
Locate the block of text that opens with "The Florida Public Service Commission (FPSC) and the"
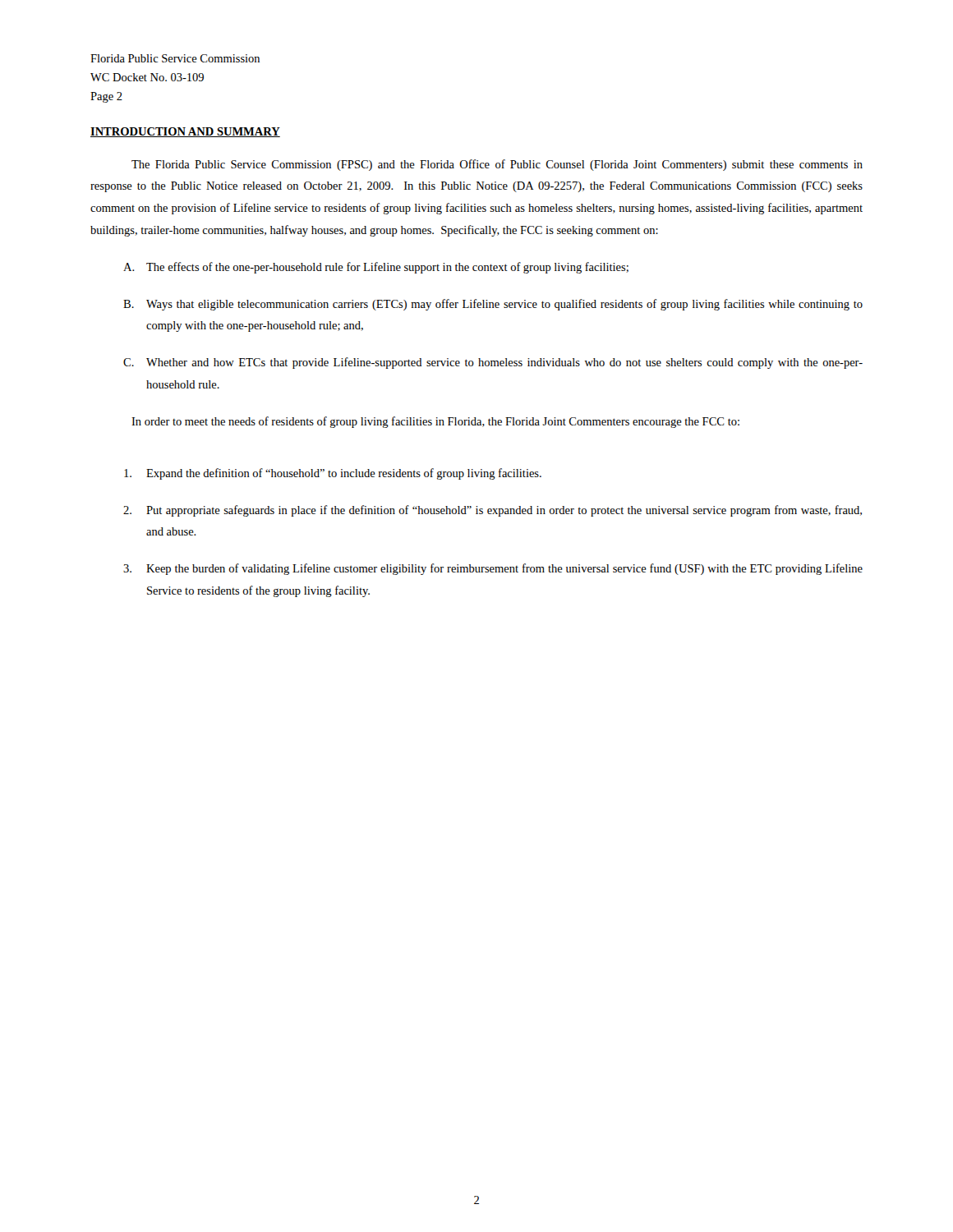476,197
